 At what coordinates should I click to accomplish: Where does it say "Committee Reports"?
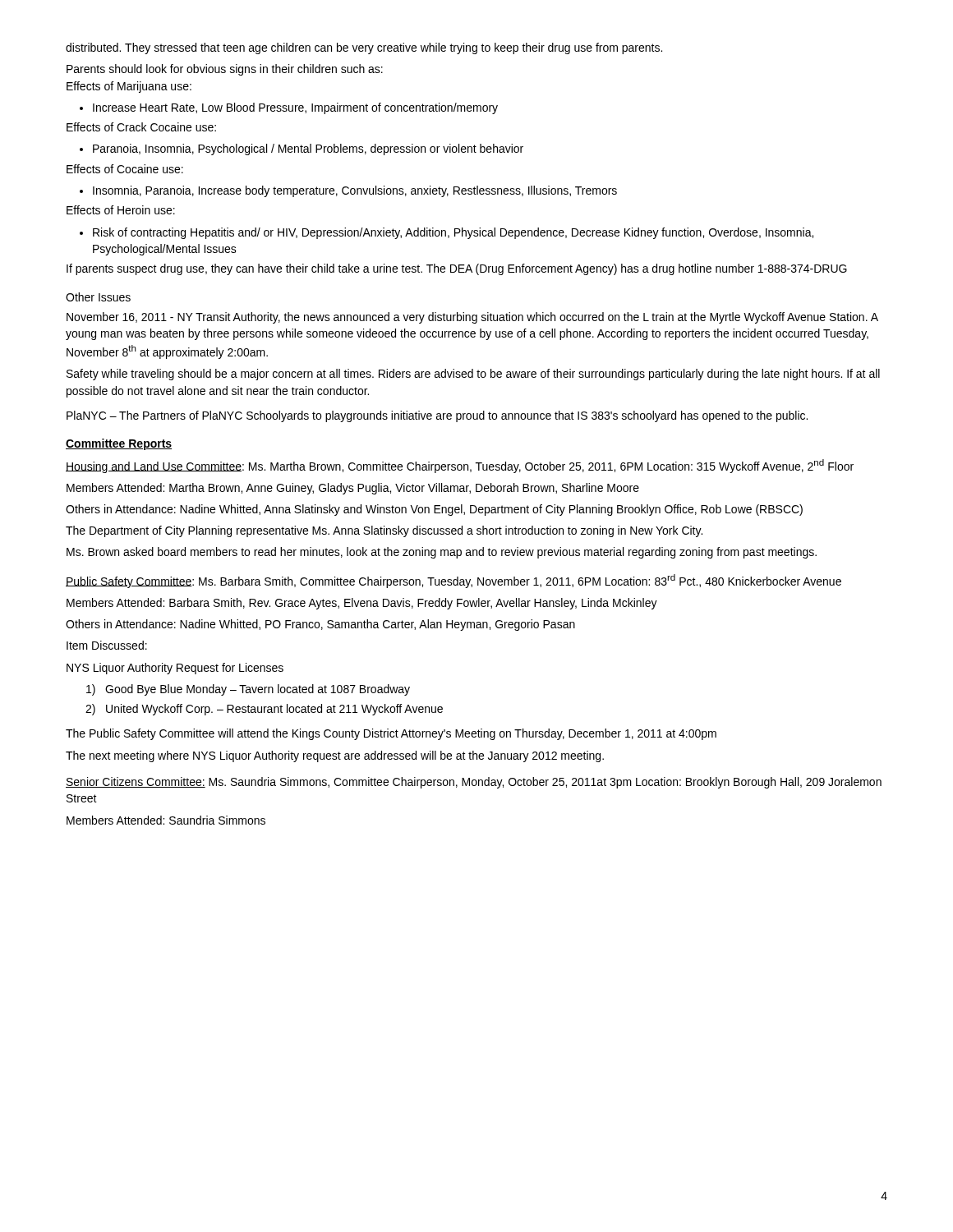pyautogui.click(x=119, y=444)
